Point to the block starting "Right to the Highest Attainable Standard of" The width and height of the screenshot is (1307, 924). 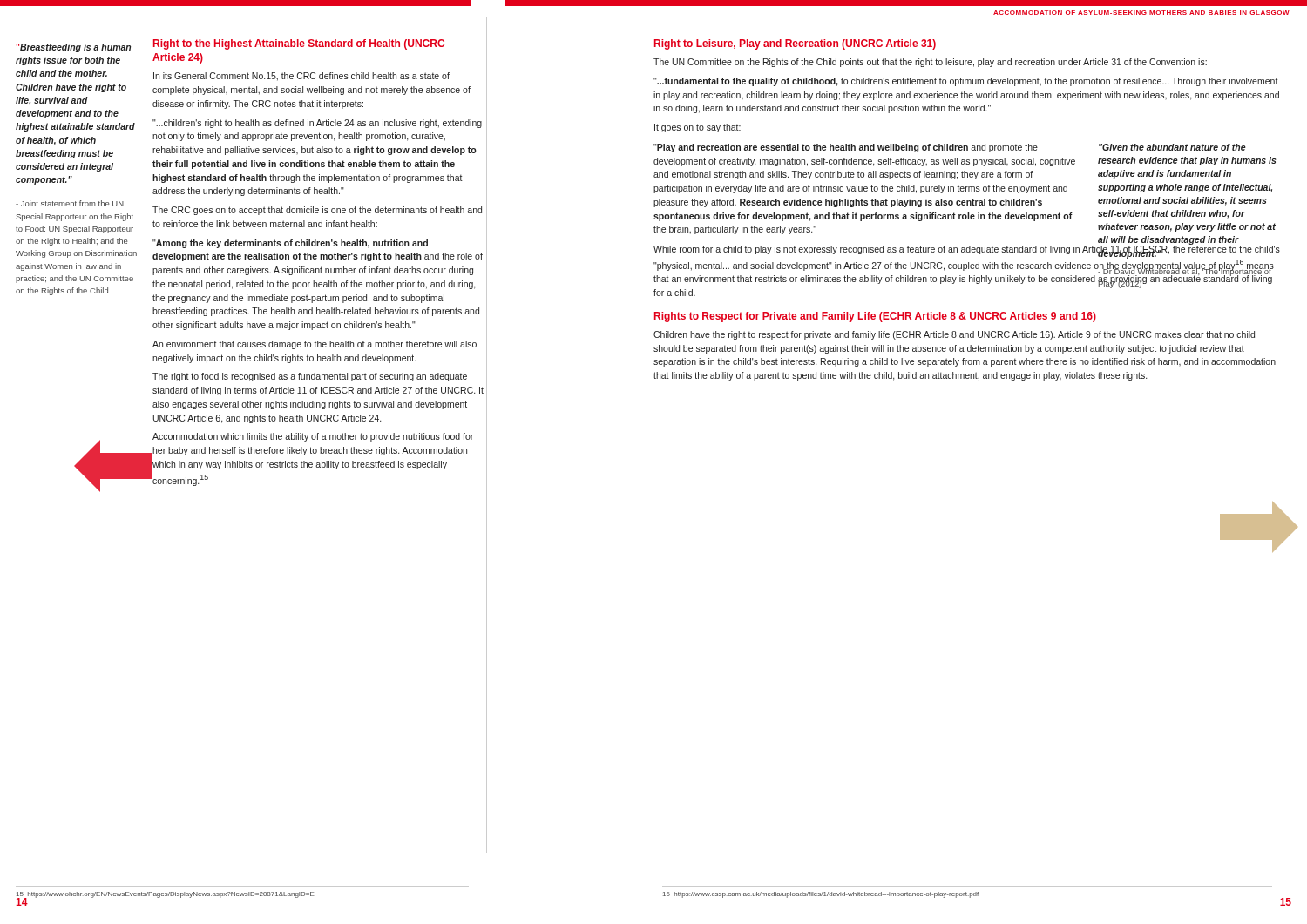299,51
